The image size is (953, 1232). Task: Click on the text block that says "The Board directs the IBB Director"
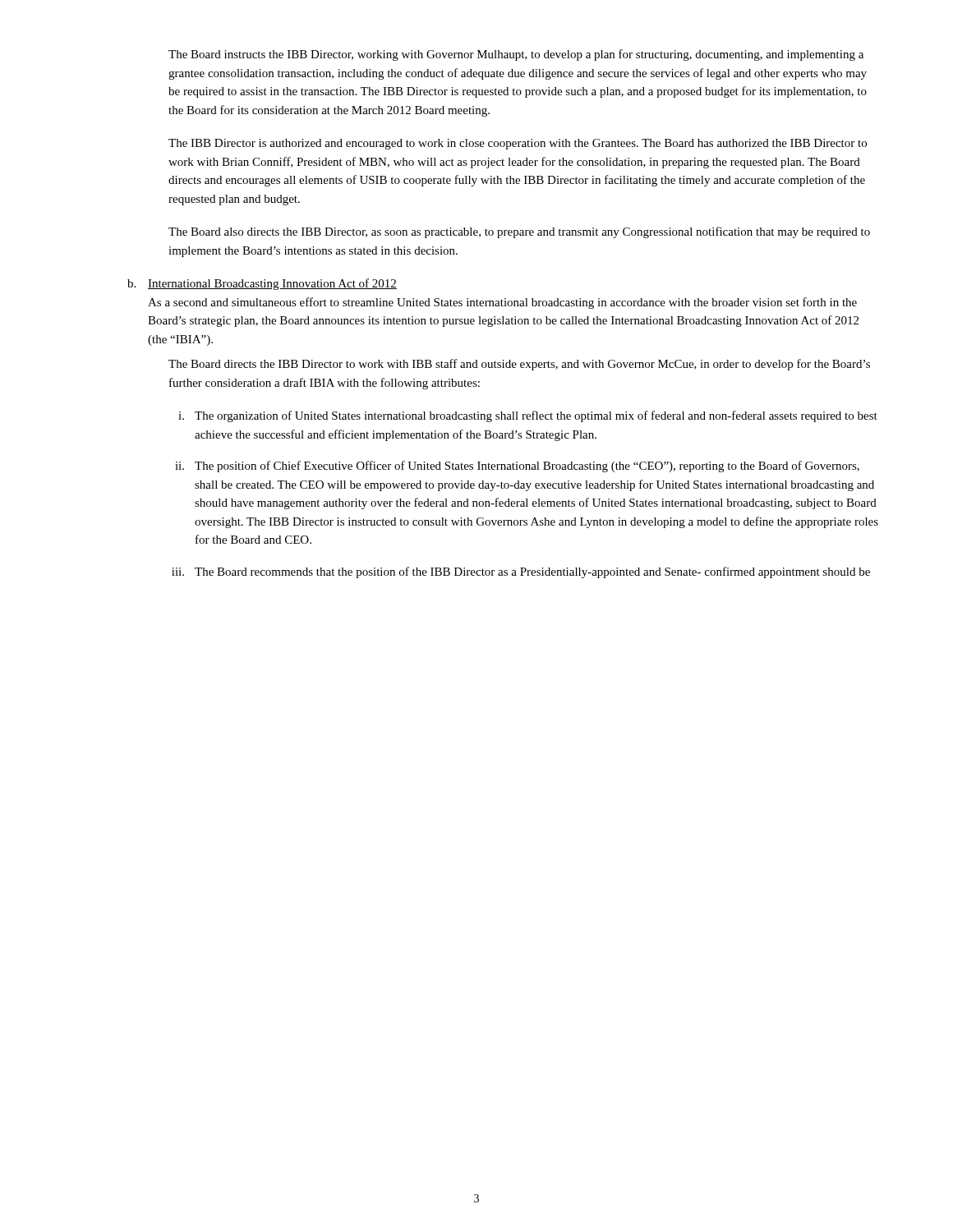click(519, 373)
